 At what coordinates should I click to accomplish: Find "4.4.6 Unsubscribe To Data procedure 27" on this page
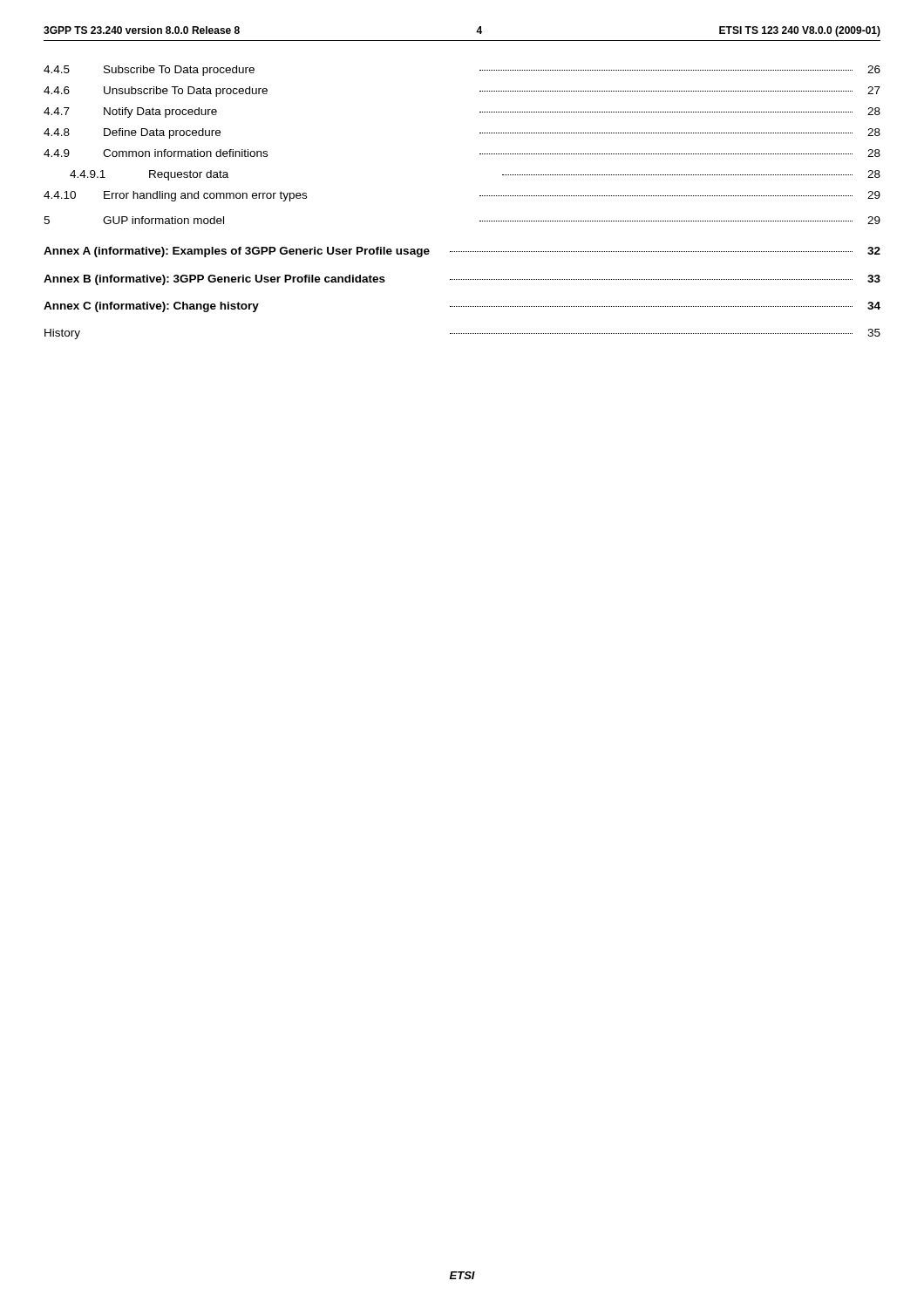56,92
